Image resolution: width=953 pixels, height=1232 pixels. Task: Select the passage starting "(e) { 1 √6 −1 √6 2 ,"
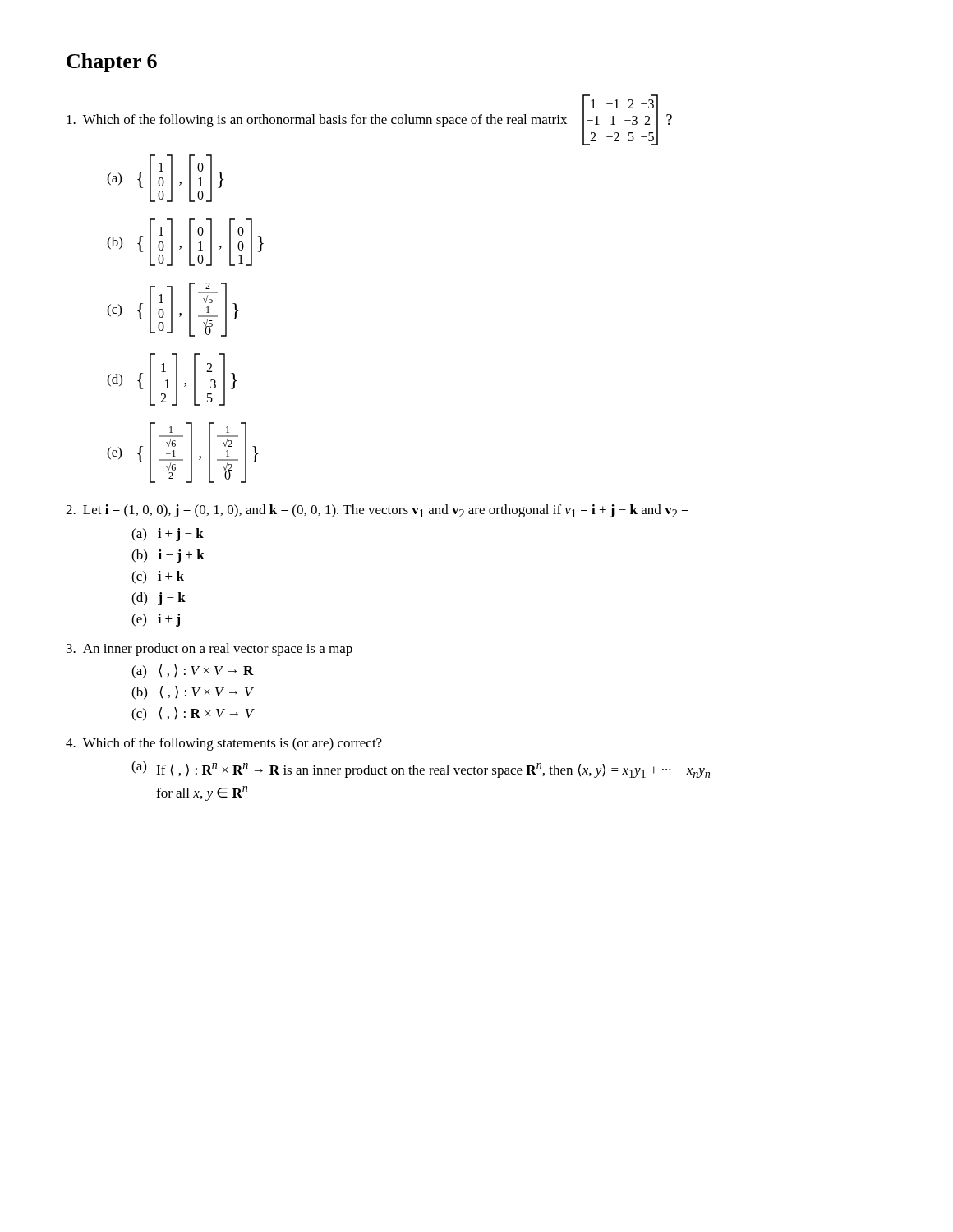click(x=183, y=453)
